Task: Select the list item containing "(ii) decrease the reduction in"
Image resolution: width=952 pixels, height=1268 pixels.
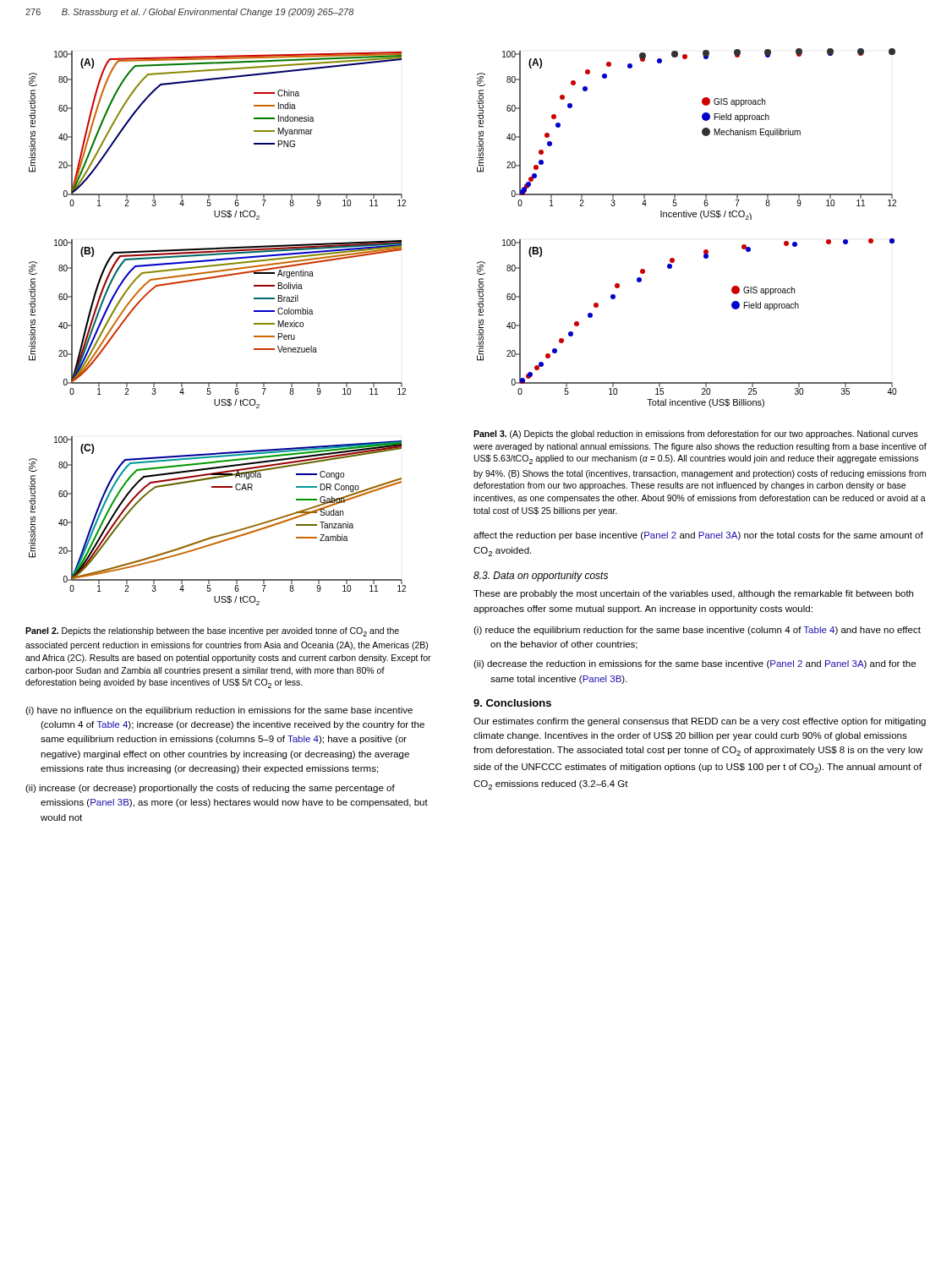Action: click(695, 671)
